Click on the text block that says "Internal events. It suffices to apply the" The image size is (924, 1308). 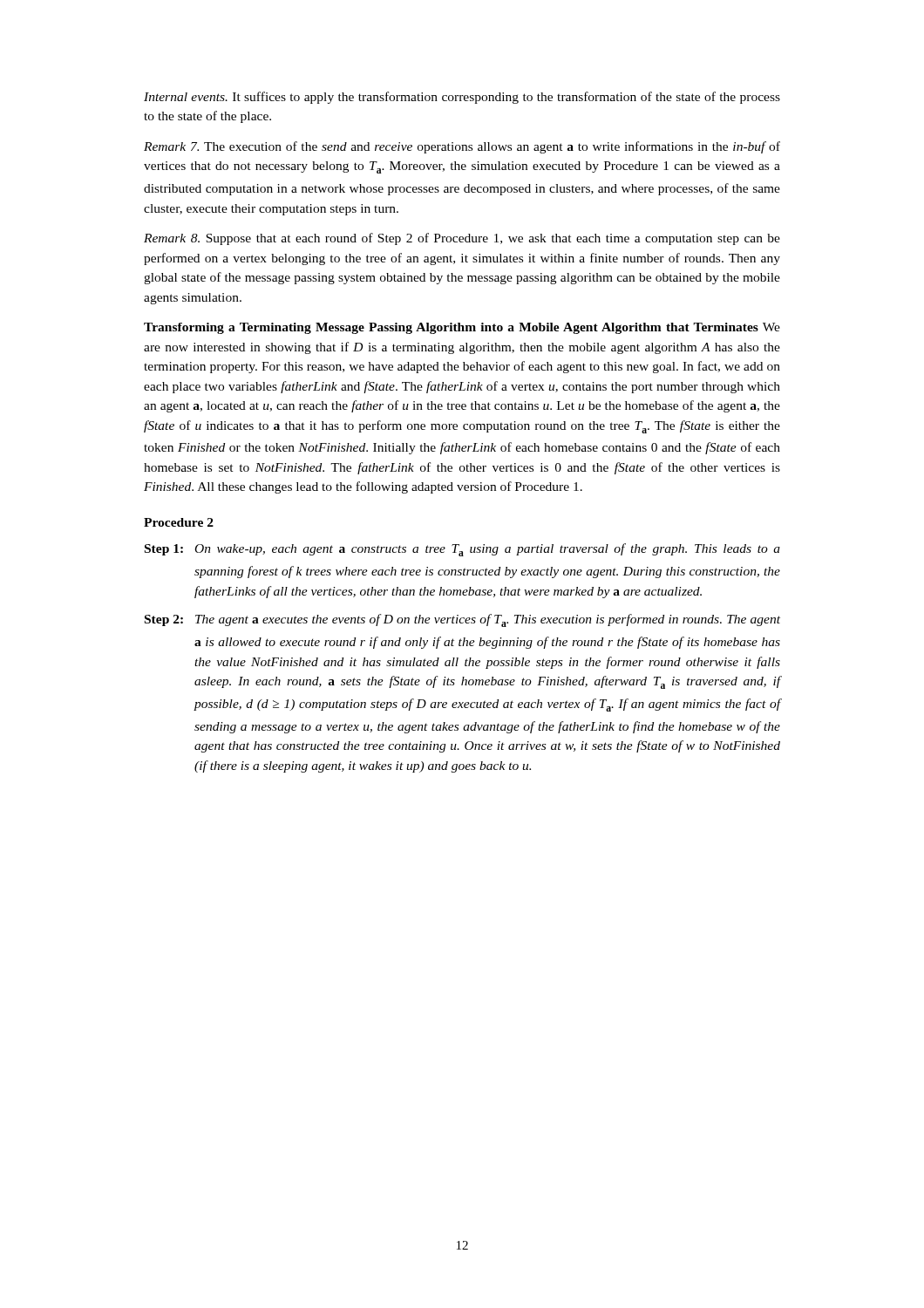(462, 107)
